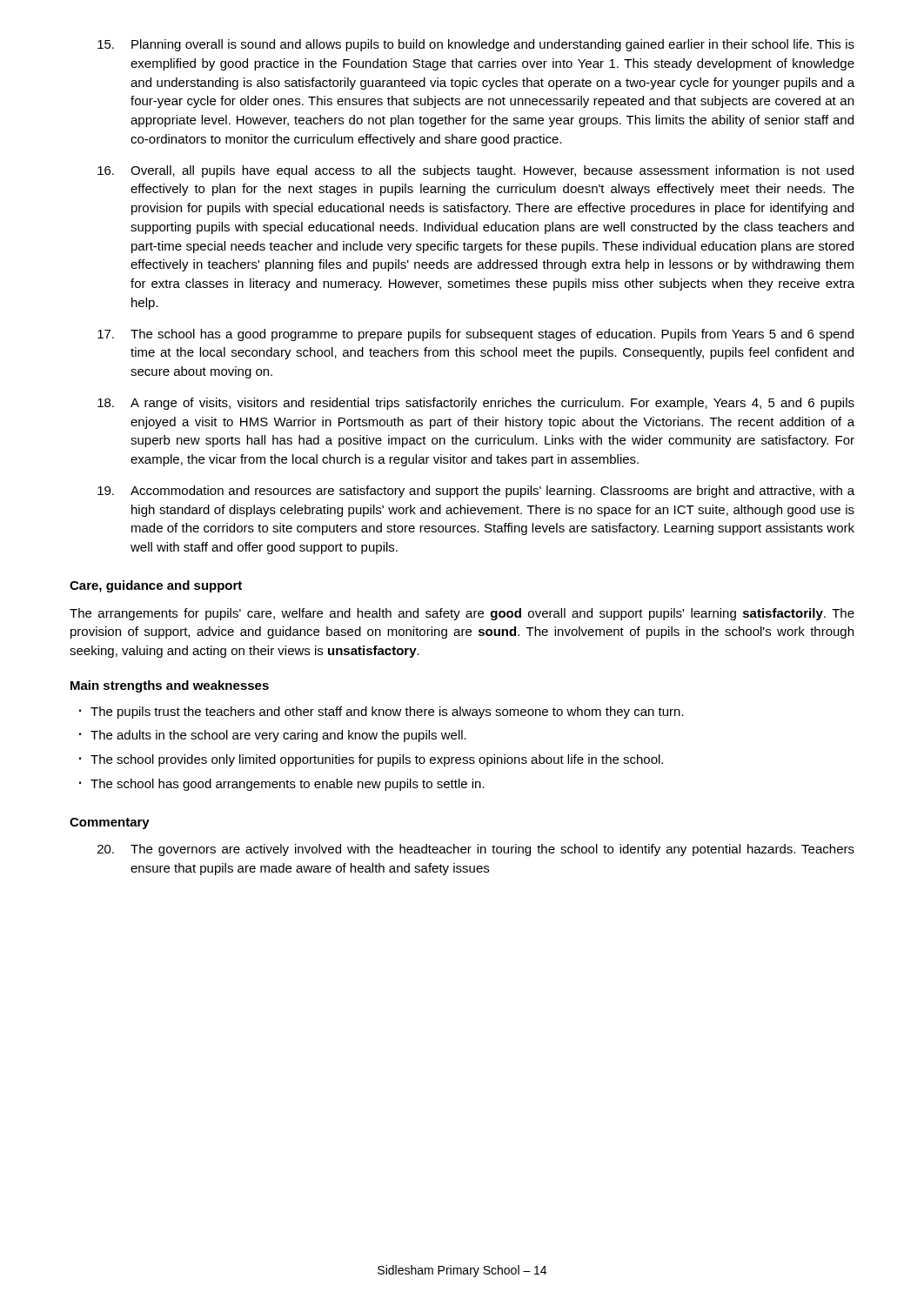Click on the list item with the text "• The school has good"

[462, 784]
